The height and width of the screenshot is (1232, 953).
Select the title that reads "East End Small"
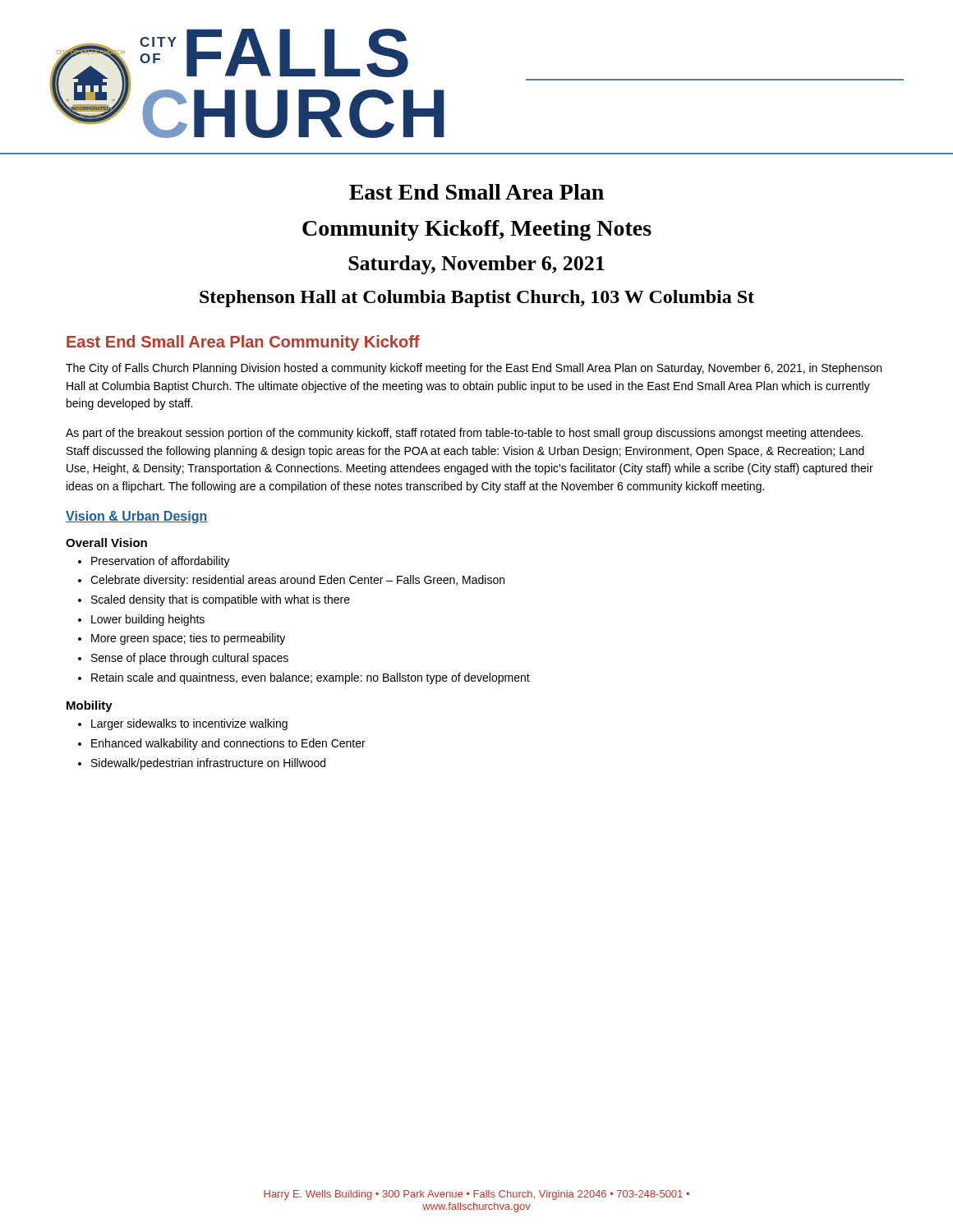coord(476,192)
